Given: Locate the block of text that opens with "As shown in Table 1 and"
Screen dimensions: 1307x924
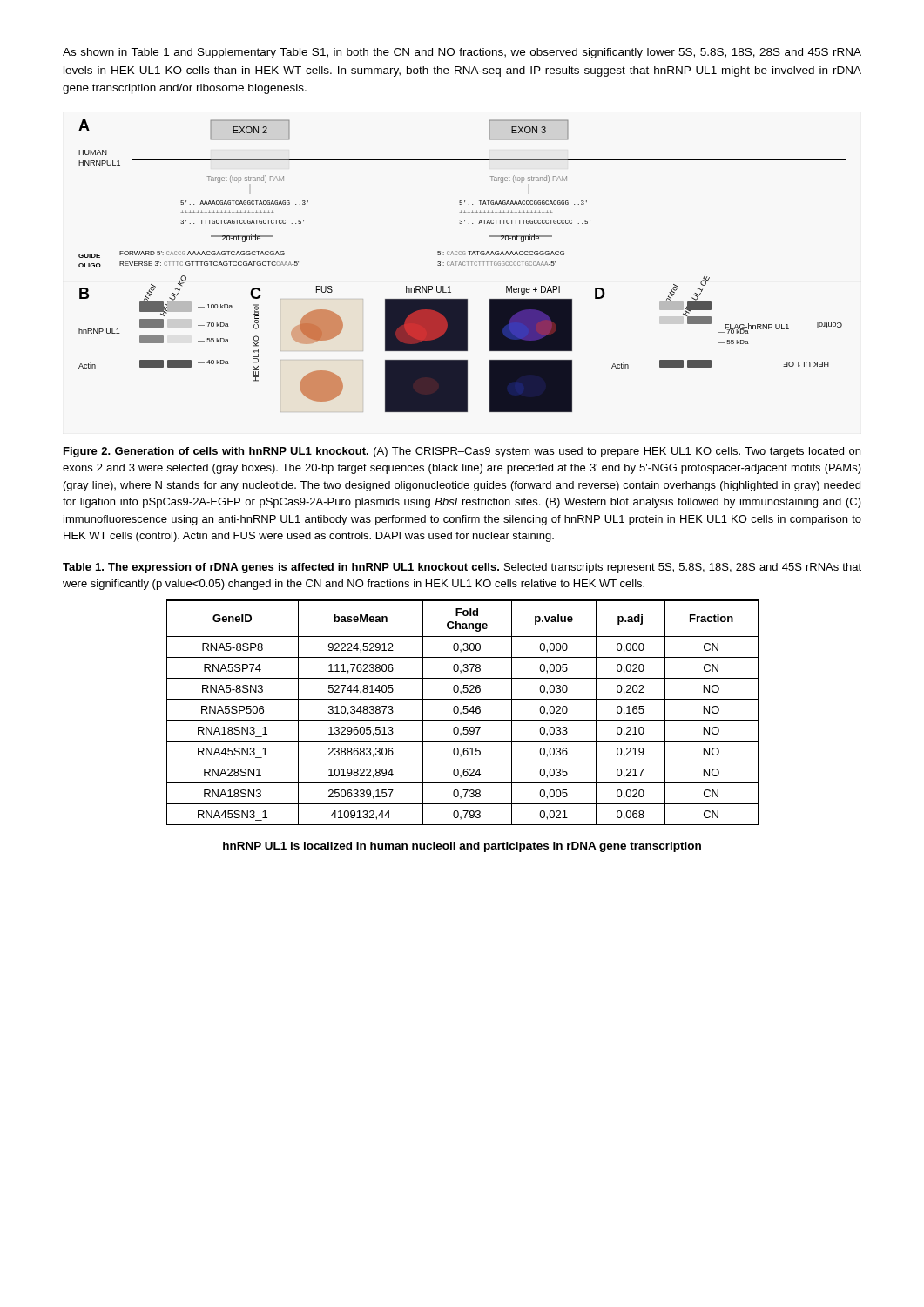Looking at the screenshot, I should tap(462, 70).
